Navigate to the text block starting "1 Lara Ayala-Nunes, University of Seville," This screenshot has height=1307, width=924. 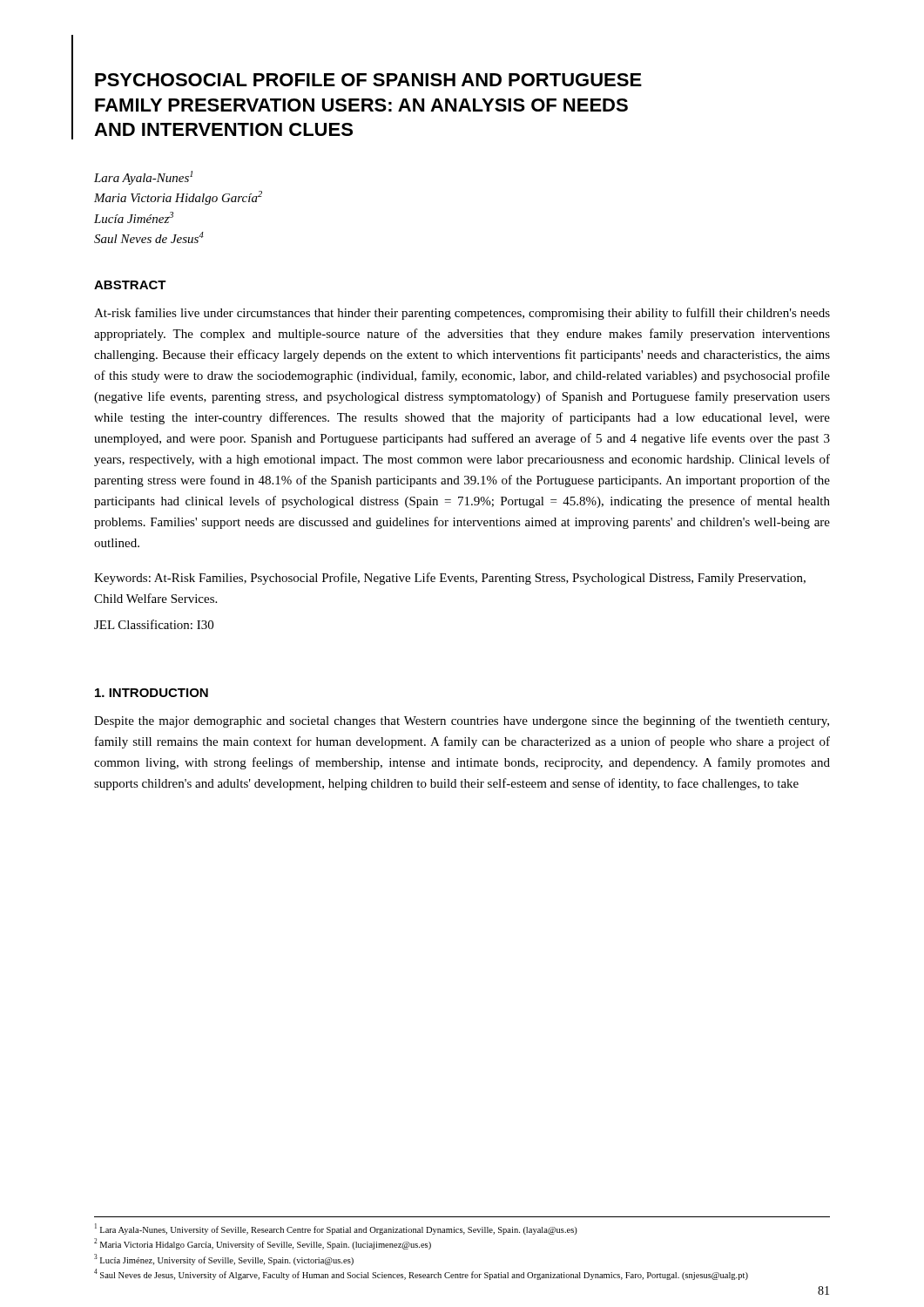pyautogui.click(x=336, y=1229)
